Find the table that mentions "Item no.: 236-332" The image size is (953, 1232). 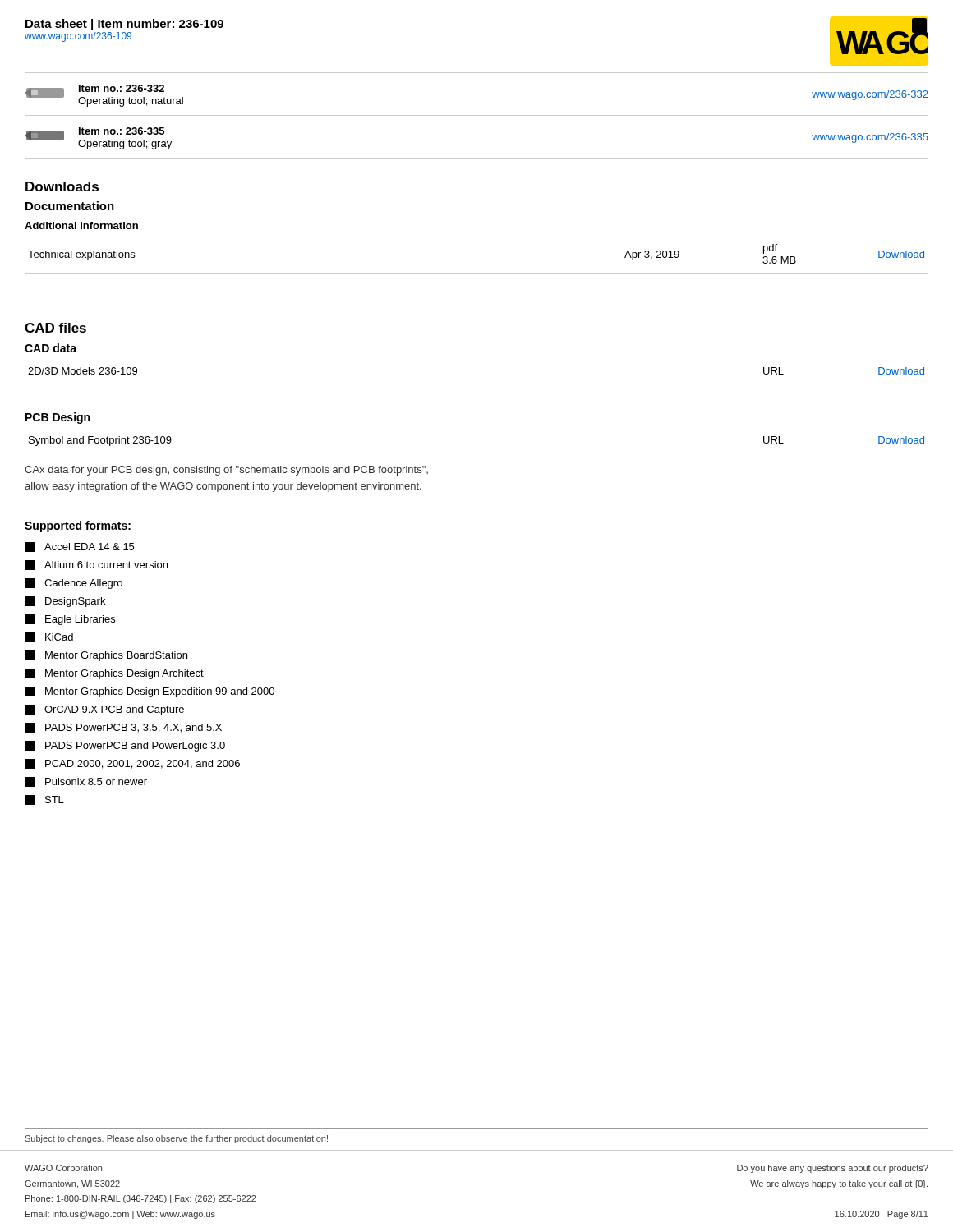tap(476, 116)
